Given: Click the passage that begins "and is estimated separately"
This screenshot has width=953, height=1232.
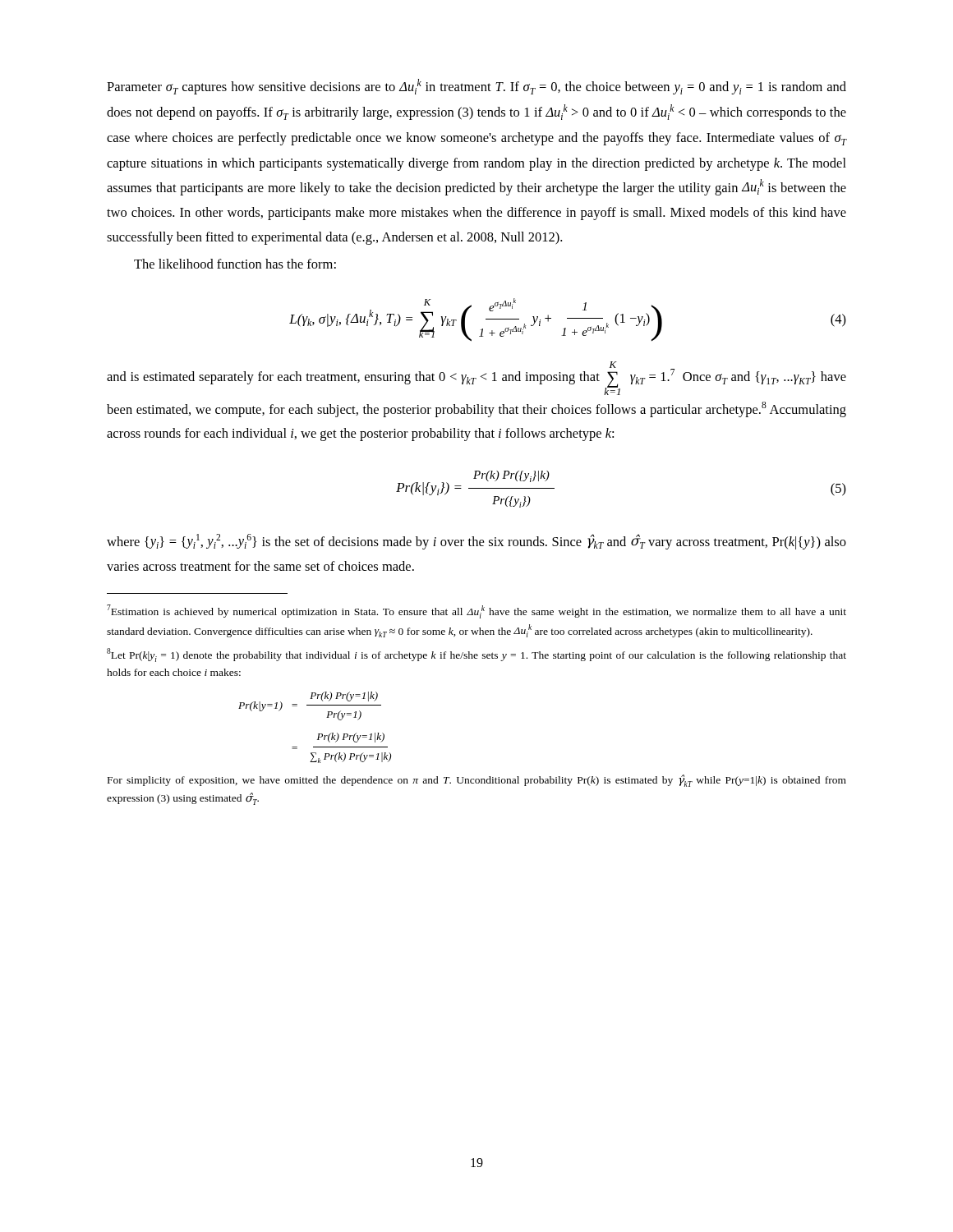Looking at the screenshot, I should 476,400.
